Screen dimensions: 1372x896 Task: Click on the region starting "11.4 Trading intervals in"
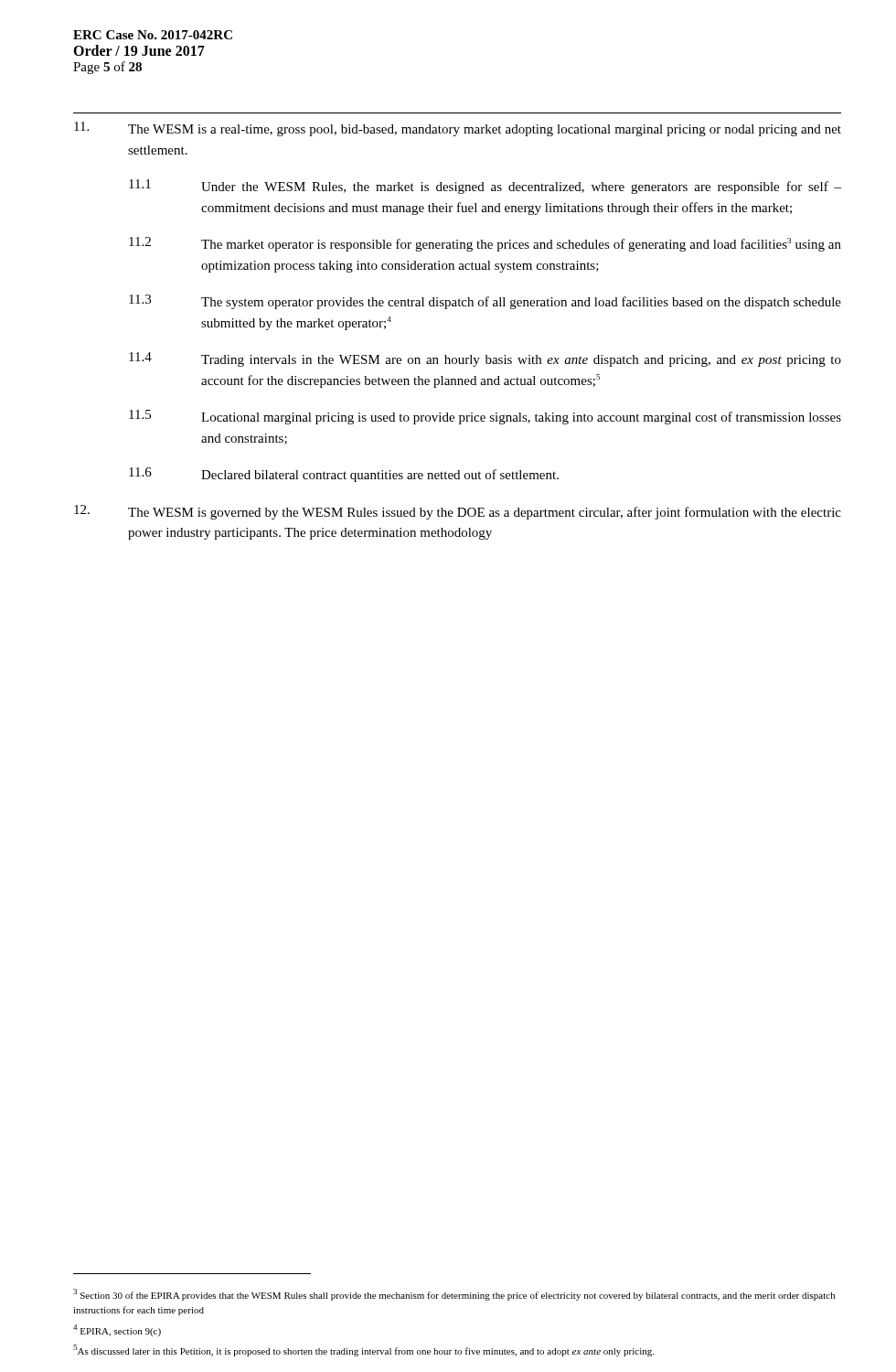point(485,370)
